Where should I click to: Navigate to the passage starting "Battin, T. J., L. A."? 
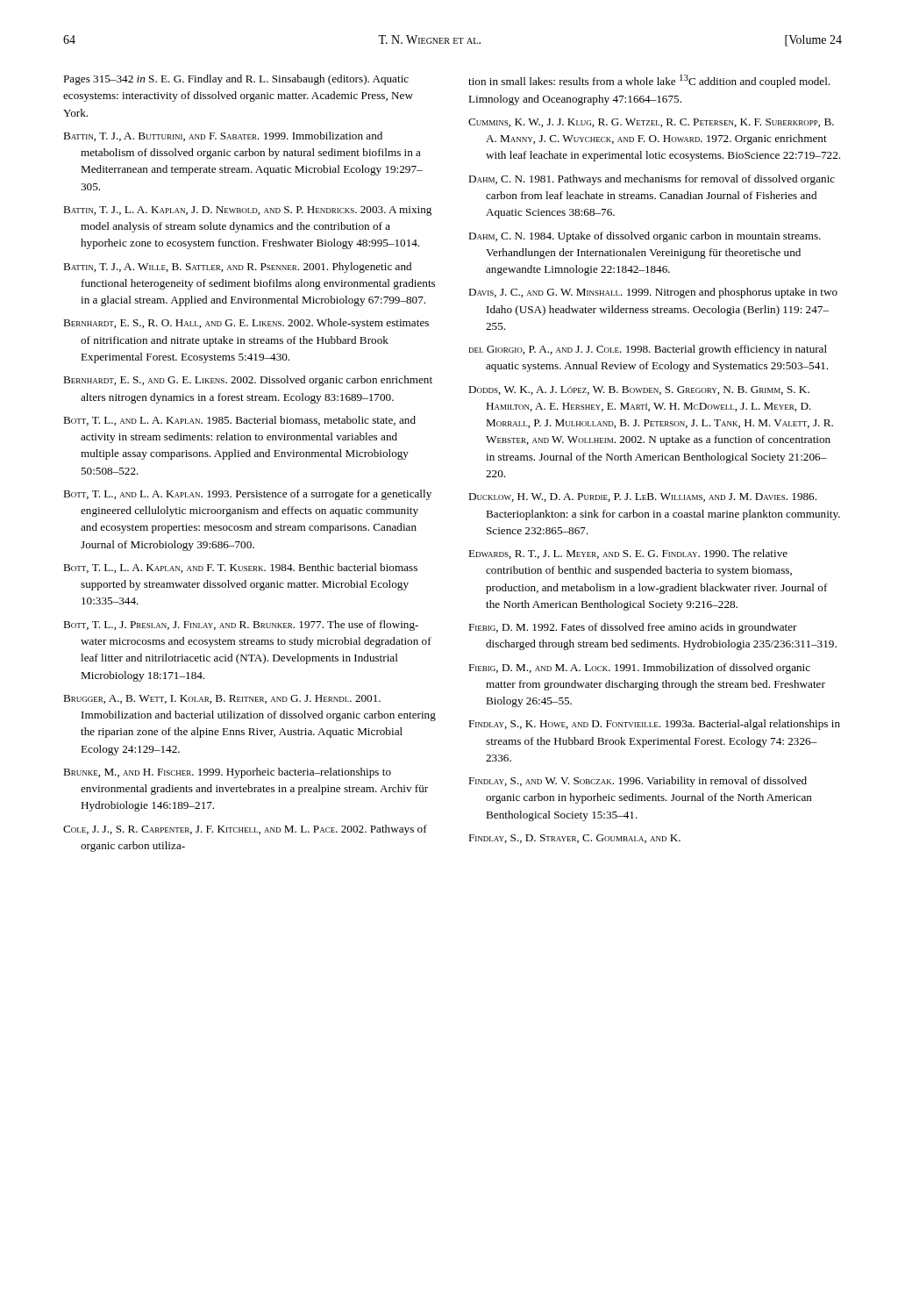(x=248, y=226)
